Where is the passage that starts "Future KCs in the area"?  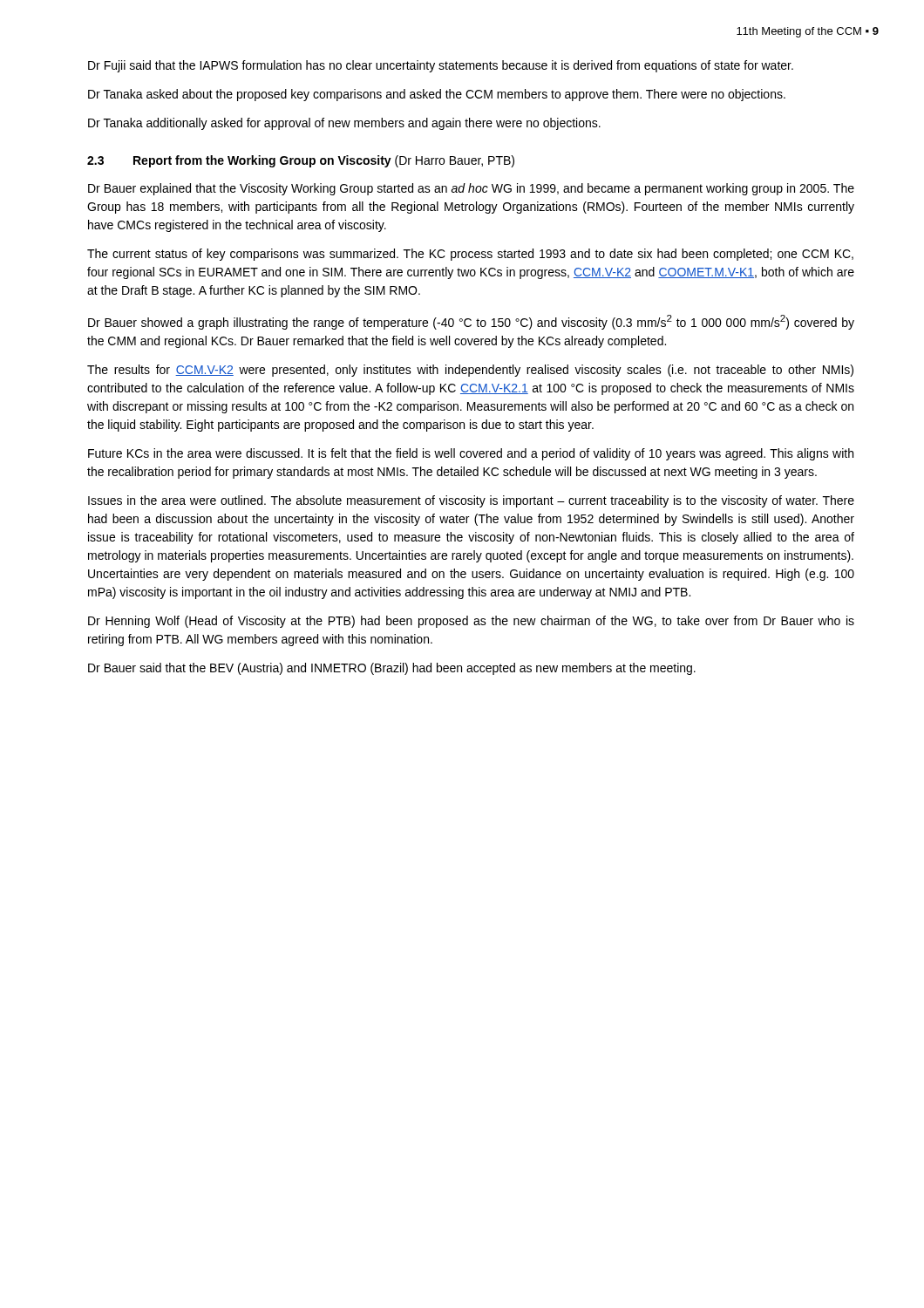[x=471, y=462]
